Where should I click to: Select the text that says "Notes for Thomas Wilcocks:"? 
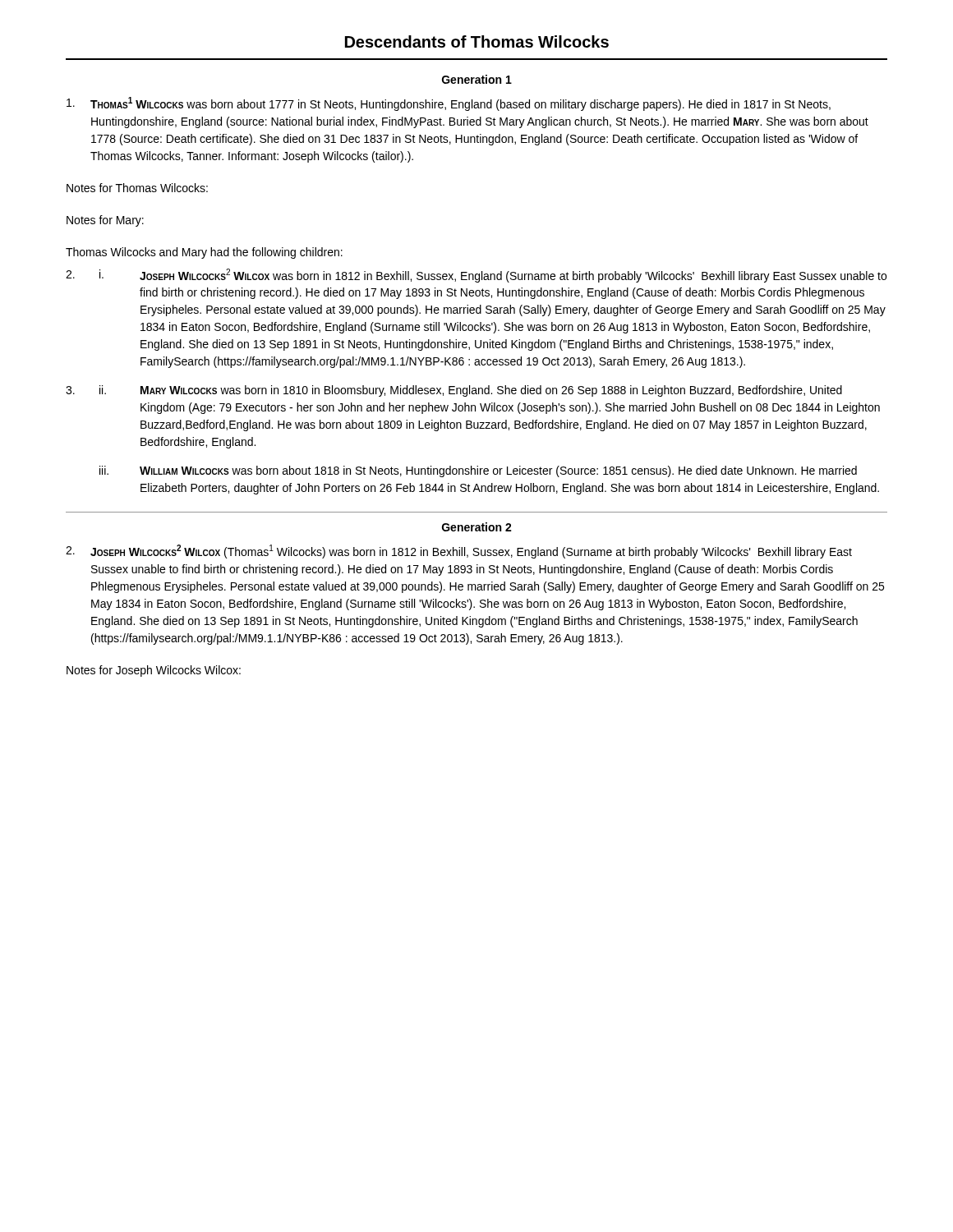coord(137,188)
